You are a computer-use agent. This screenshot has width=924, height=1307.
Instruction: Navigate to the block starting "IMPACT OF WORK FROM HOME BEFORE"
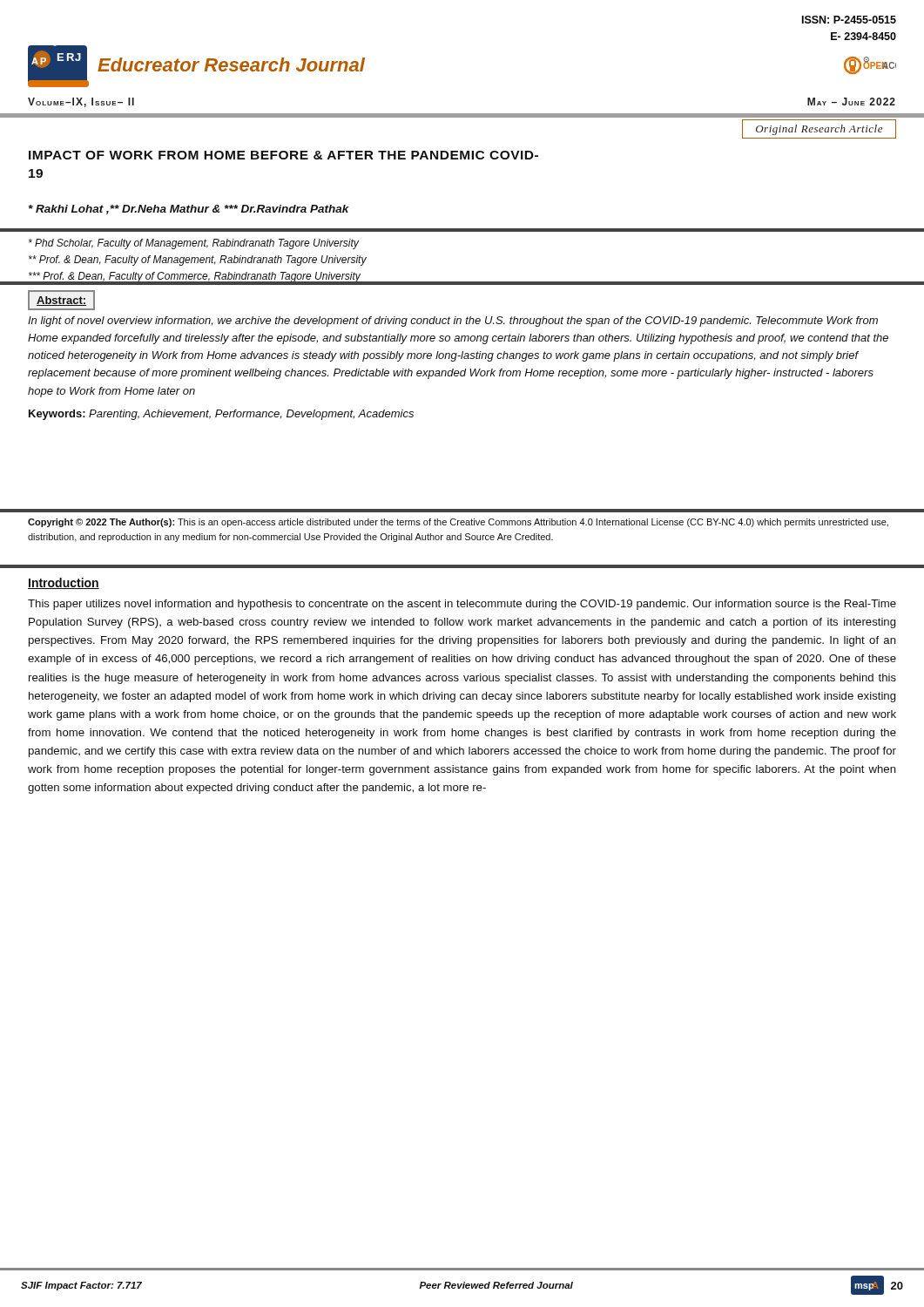pos(462,165)
